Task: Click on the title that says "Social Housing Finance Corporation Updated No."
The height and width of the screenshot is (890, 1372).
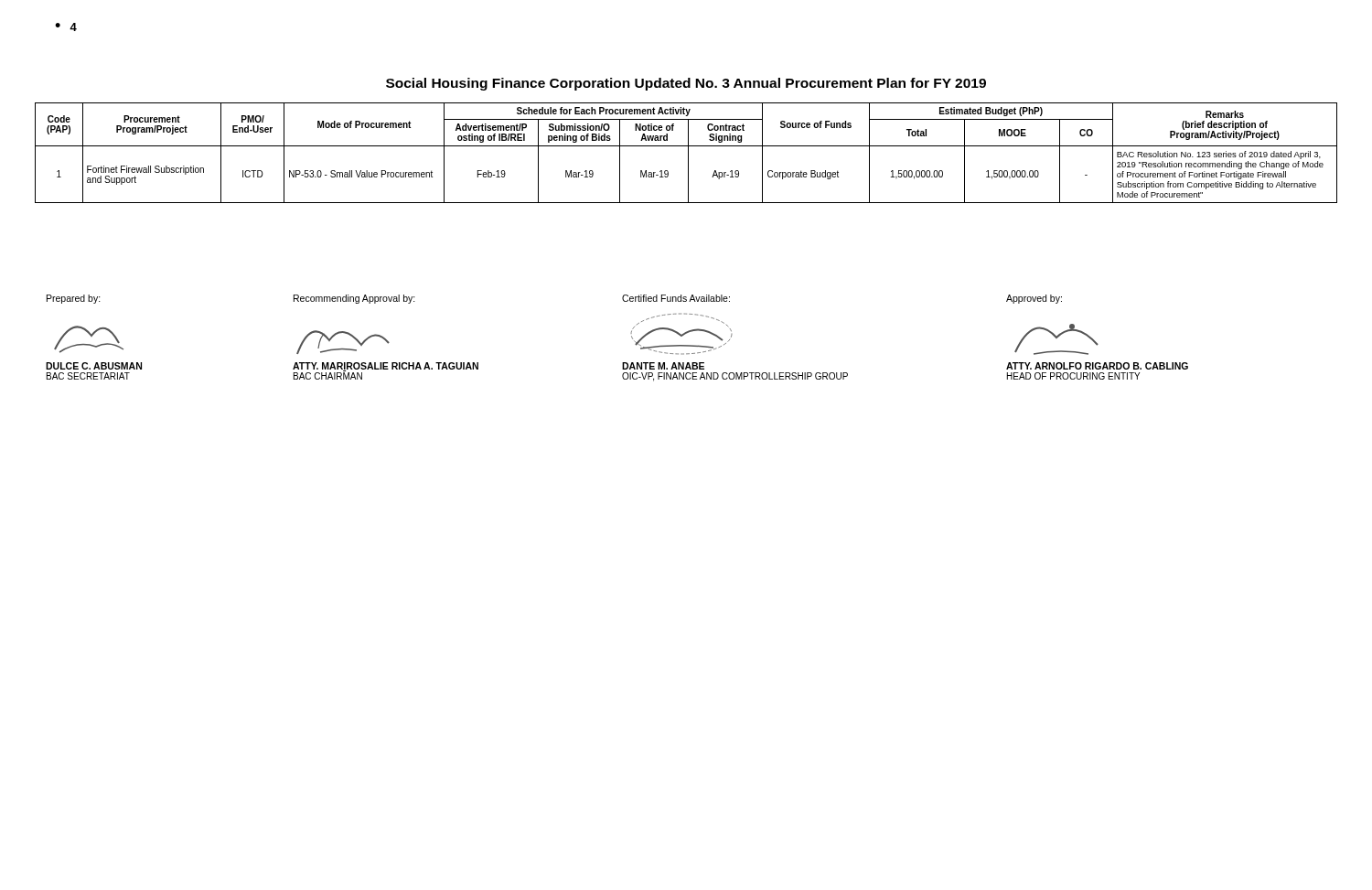Action: click(686, 83)
